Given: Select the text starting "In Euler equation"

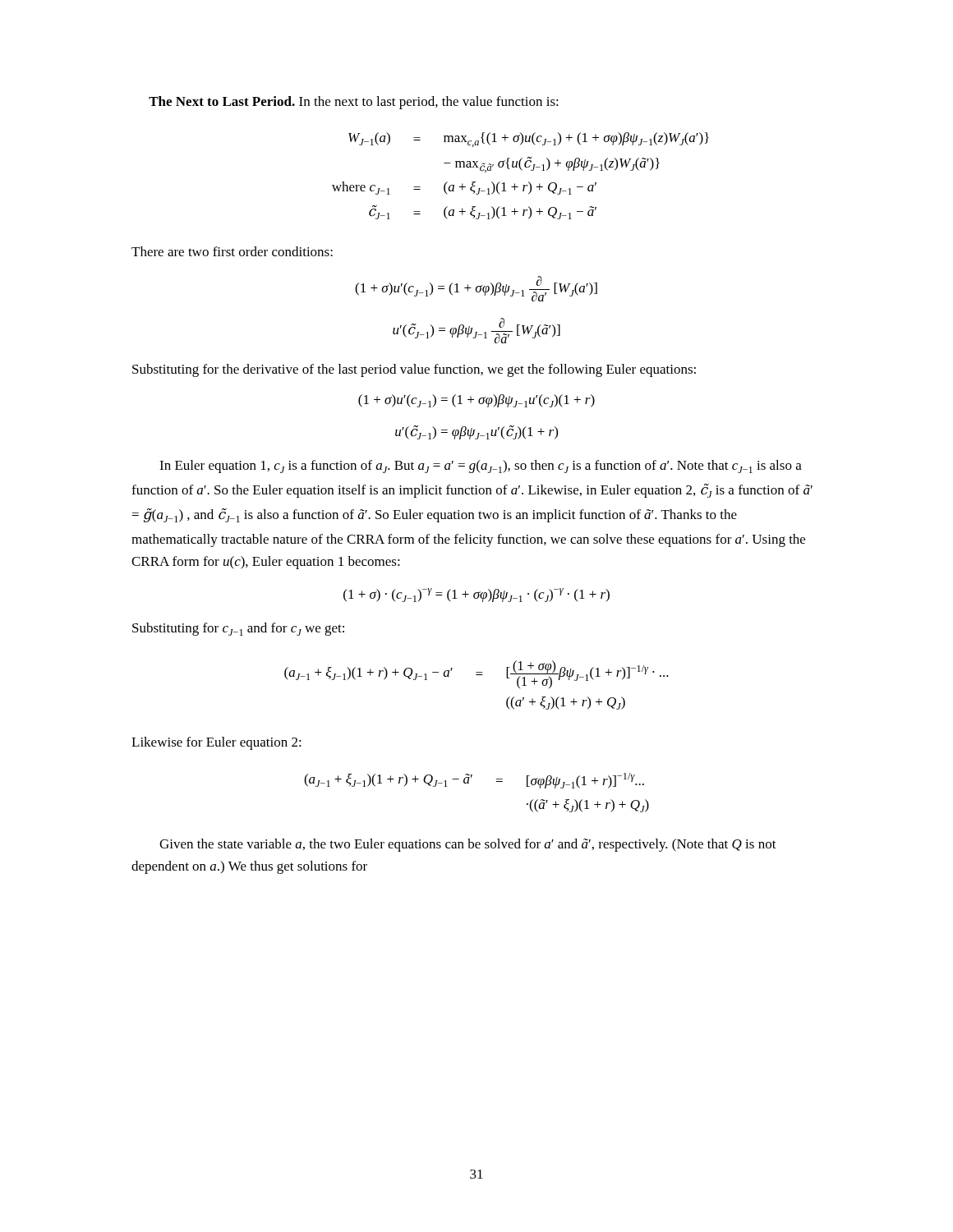Looking at the screenshot, I should click(472, 513).
